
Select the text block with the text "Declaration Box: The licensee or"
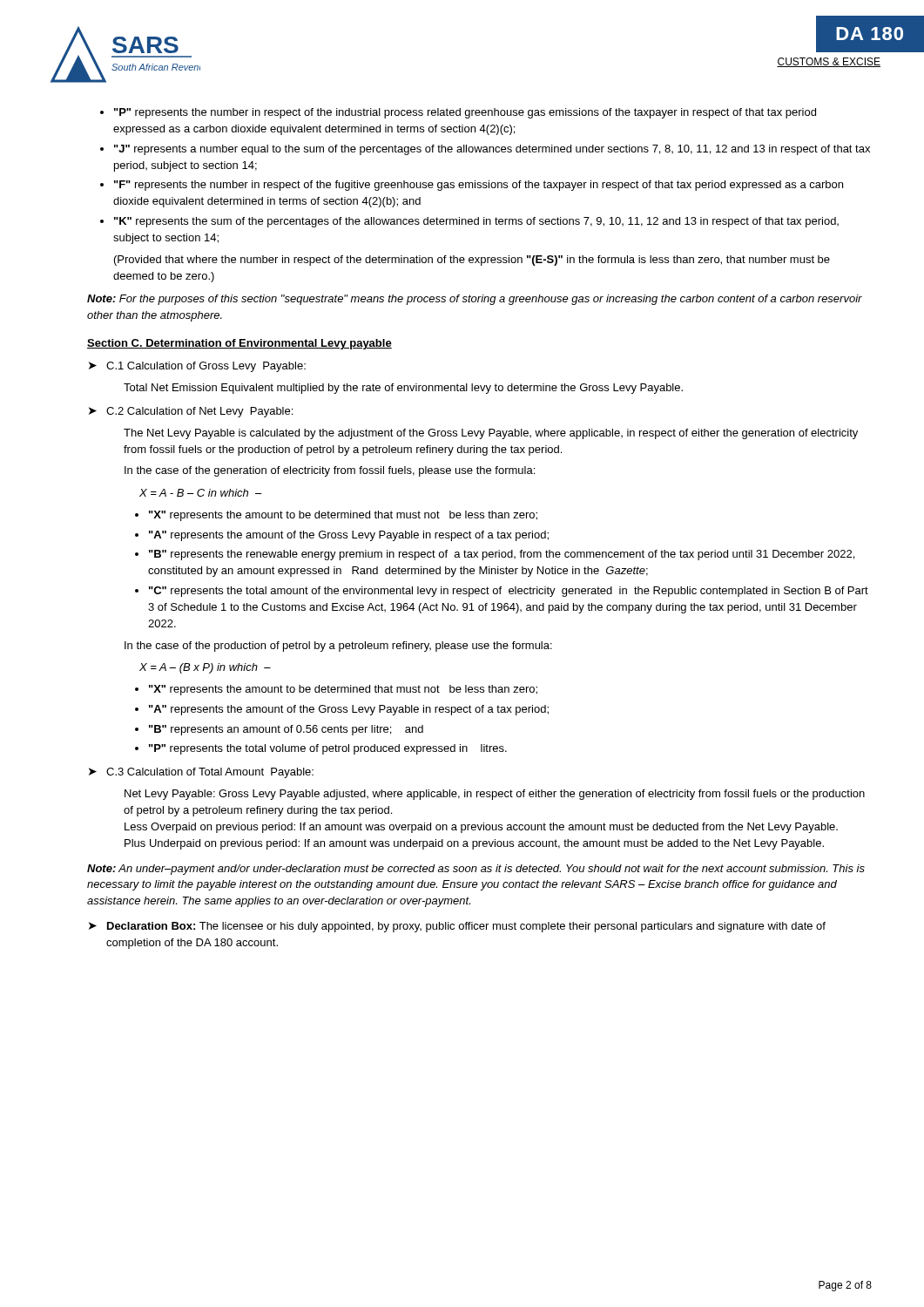(466, 934)
